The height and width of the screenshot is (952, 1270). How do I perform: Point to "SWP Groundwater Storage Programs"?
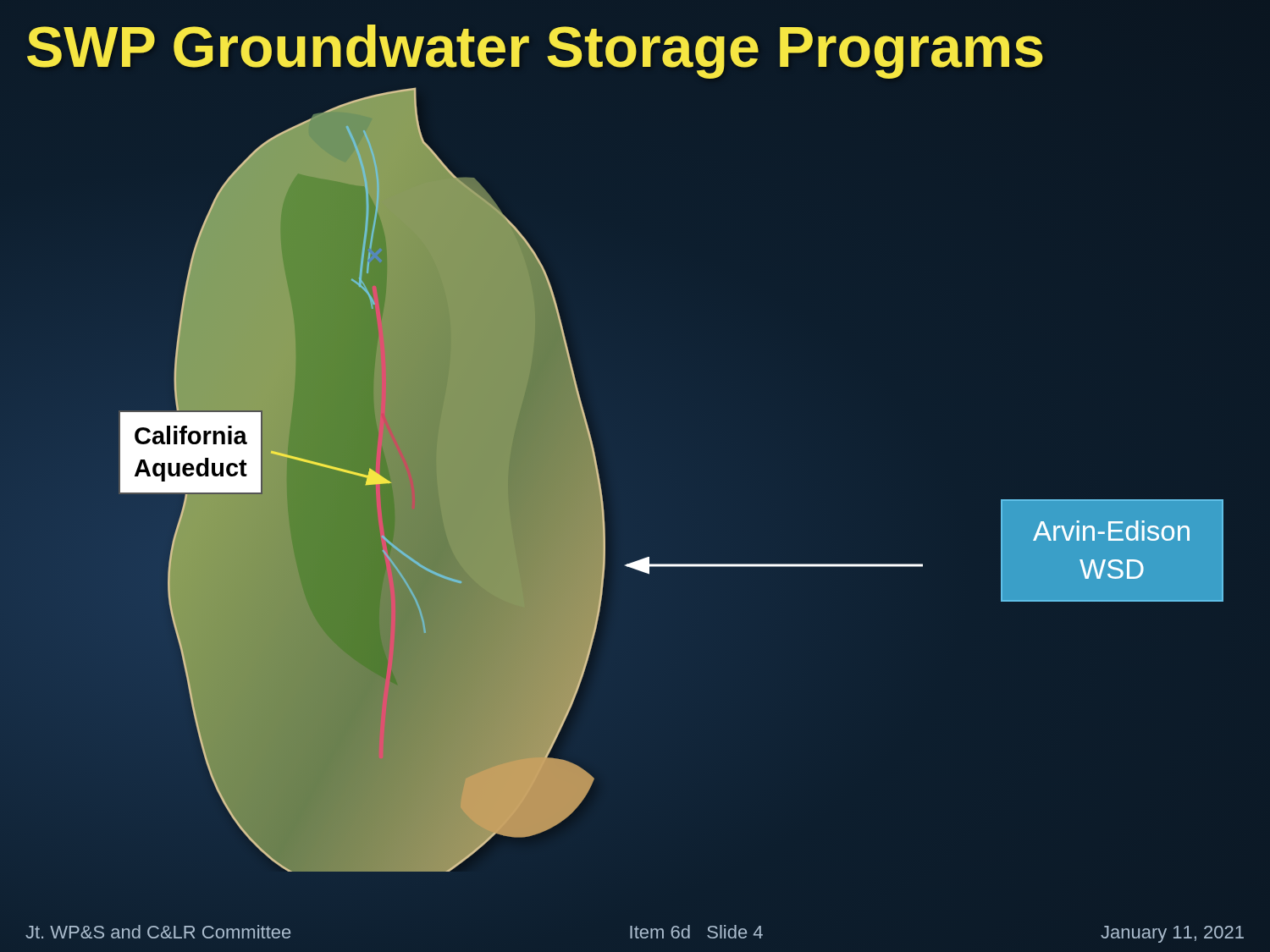(x=535, y=47)
